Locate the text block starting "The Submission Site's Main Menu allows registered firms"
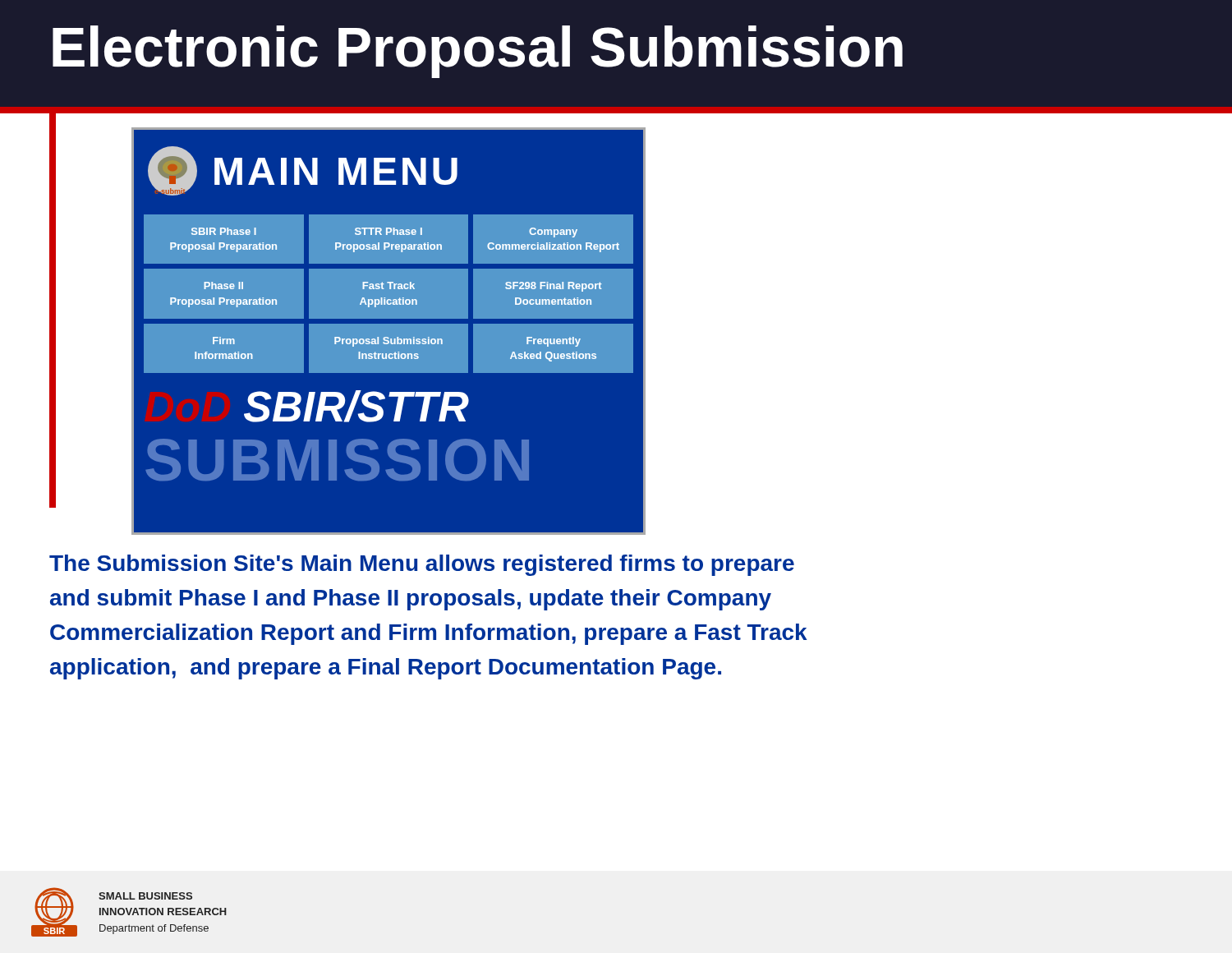Screen dimensions: 953x1232 pyautogui.click(x=428, y=615)
